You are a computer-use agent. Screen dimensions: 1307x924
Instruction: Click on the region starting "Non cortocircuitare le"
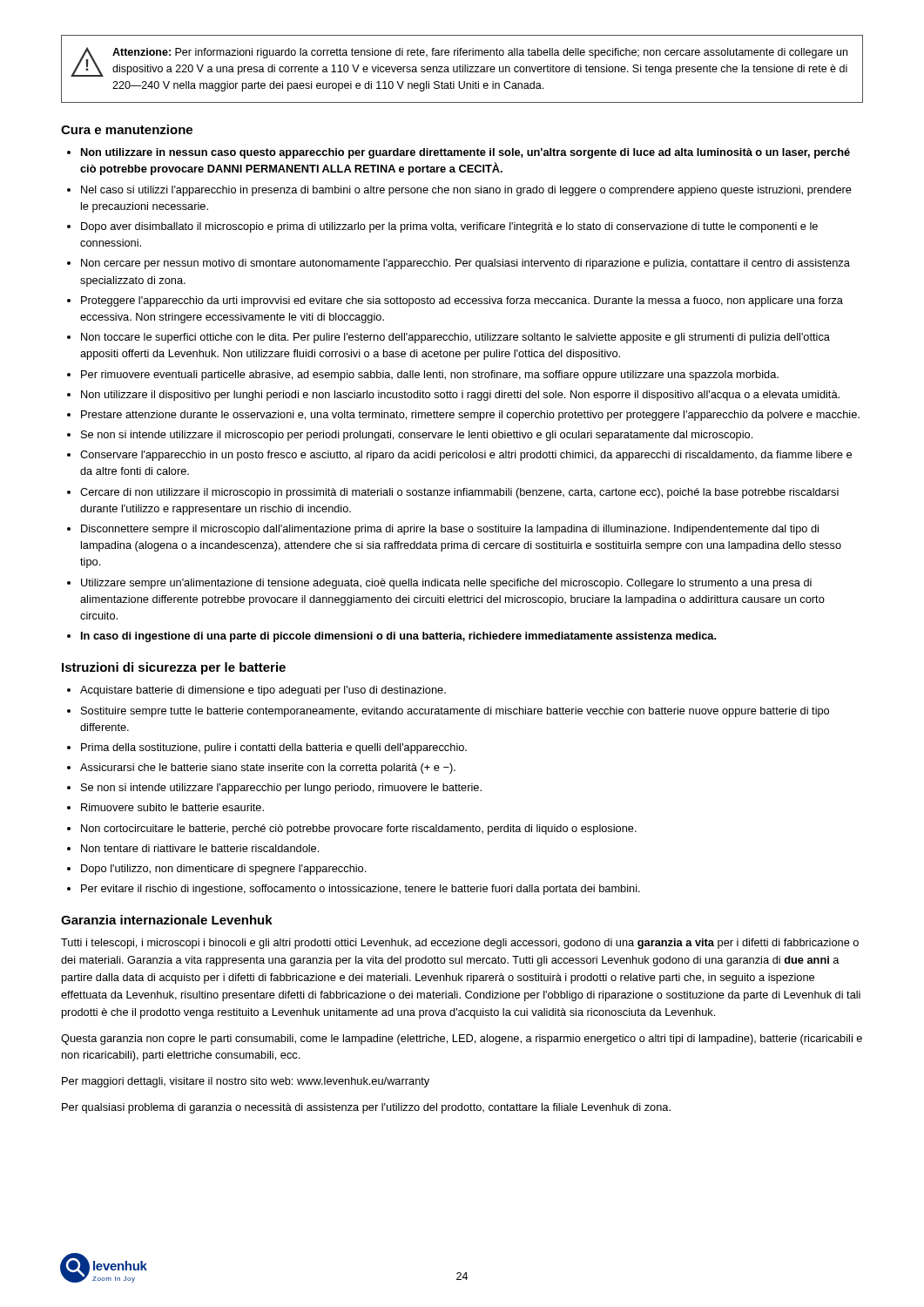click(x=359, y=828)
